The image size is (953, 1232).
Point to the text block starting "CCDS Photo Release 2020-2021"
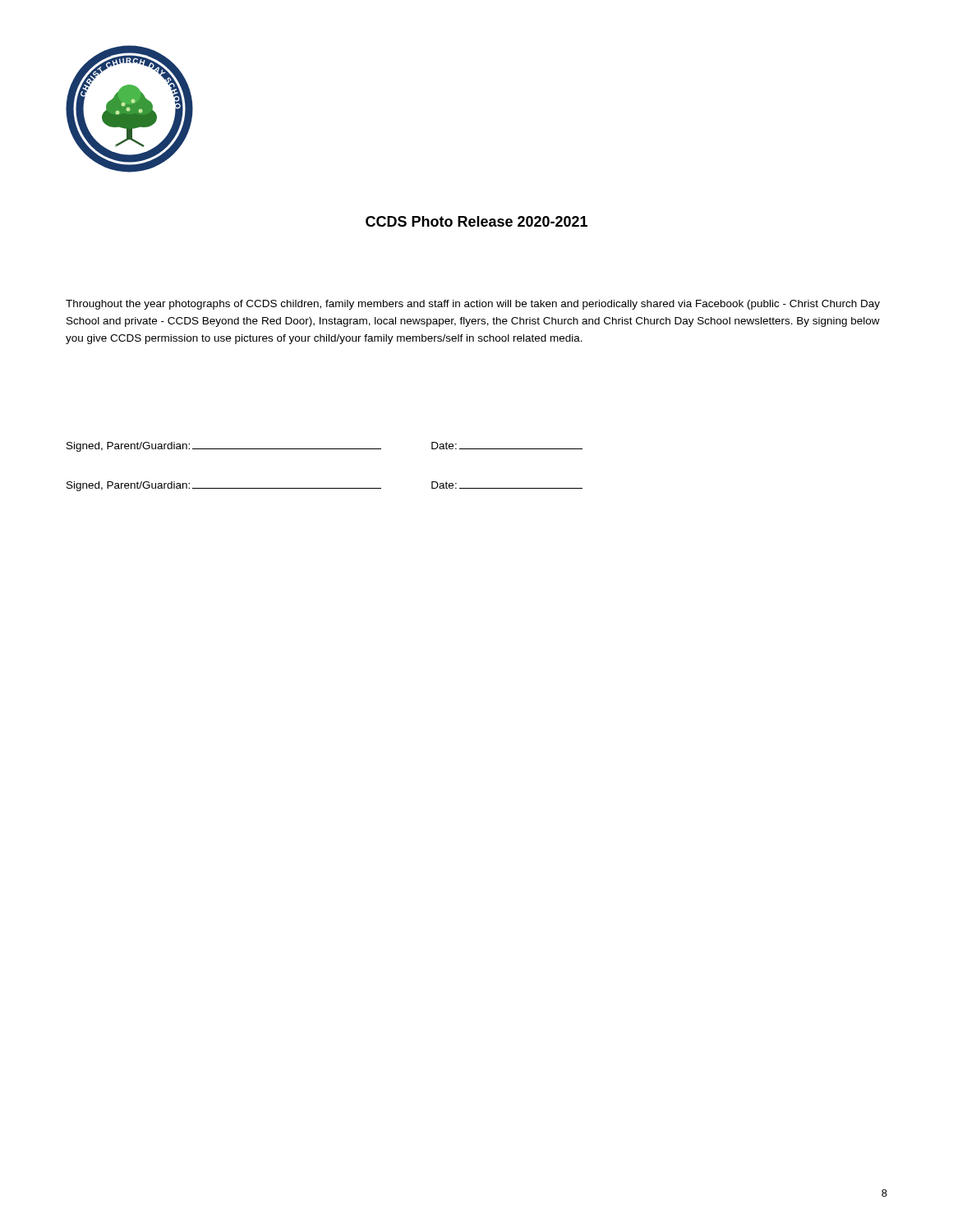pos(476,222)
